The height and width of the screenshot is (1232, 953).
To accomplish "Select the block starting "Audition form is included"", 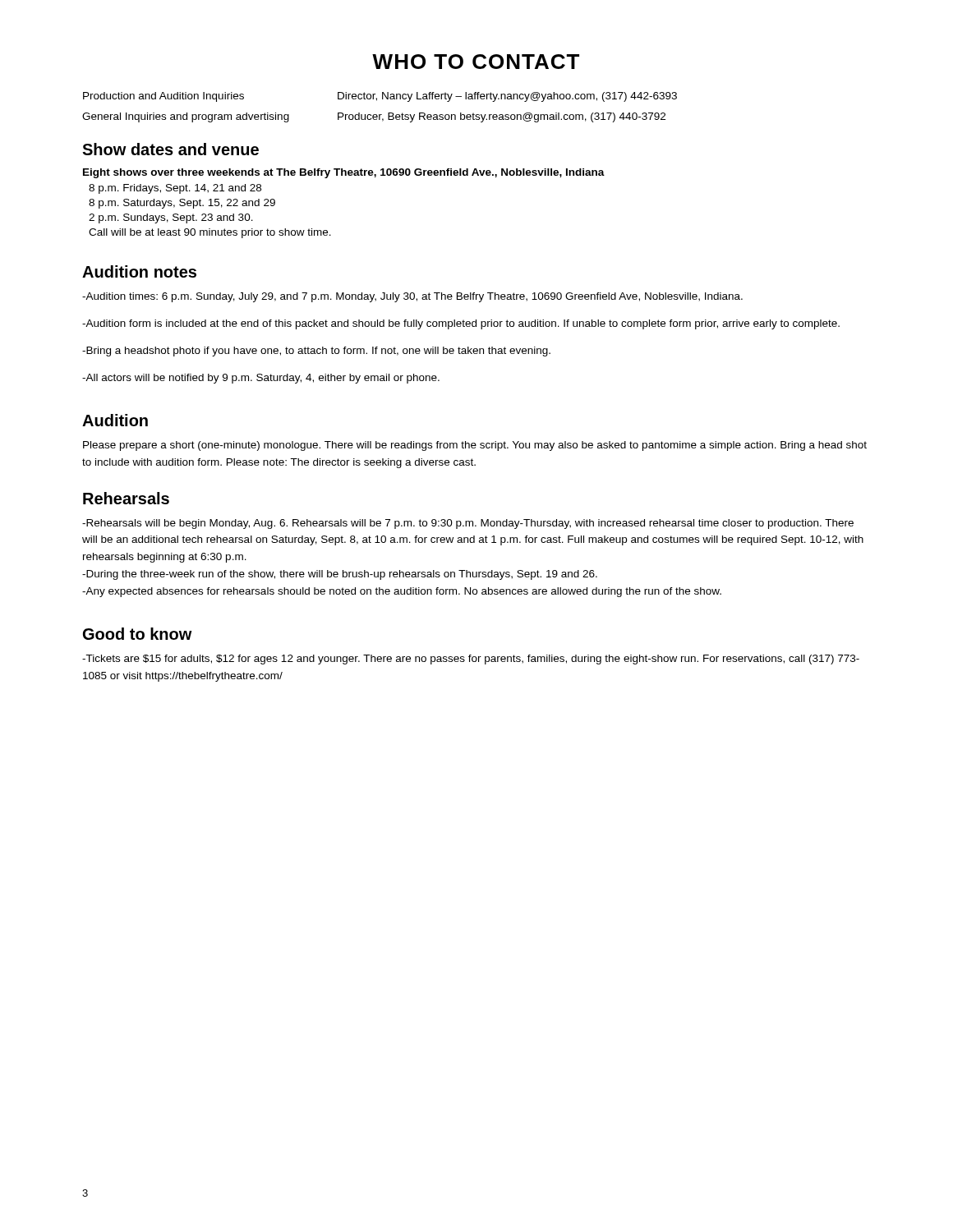I will pyautogui.click(x=461, y=323).
